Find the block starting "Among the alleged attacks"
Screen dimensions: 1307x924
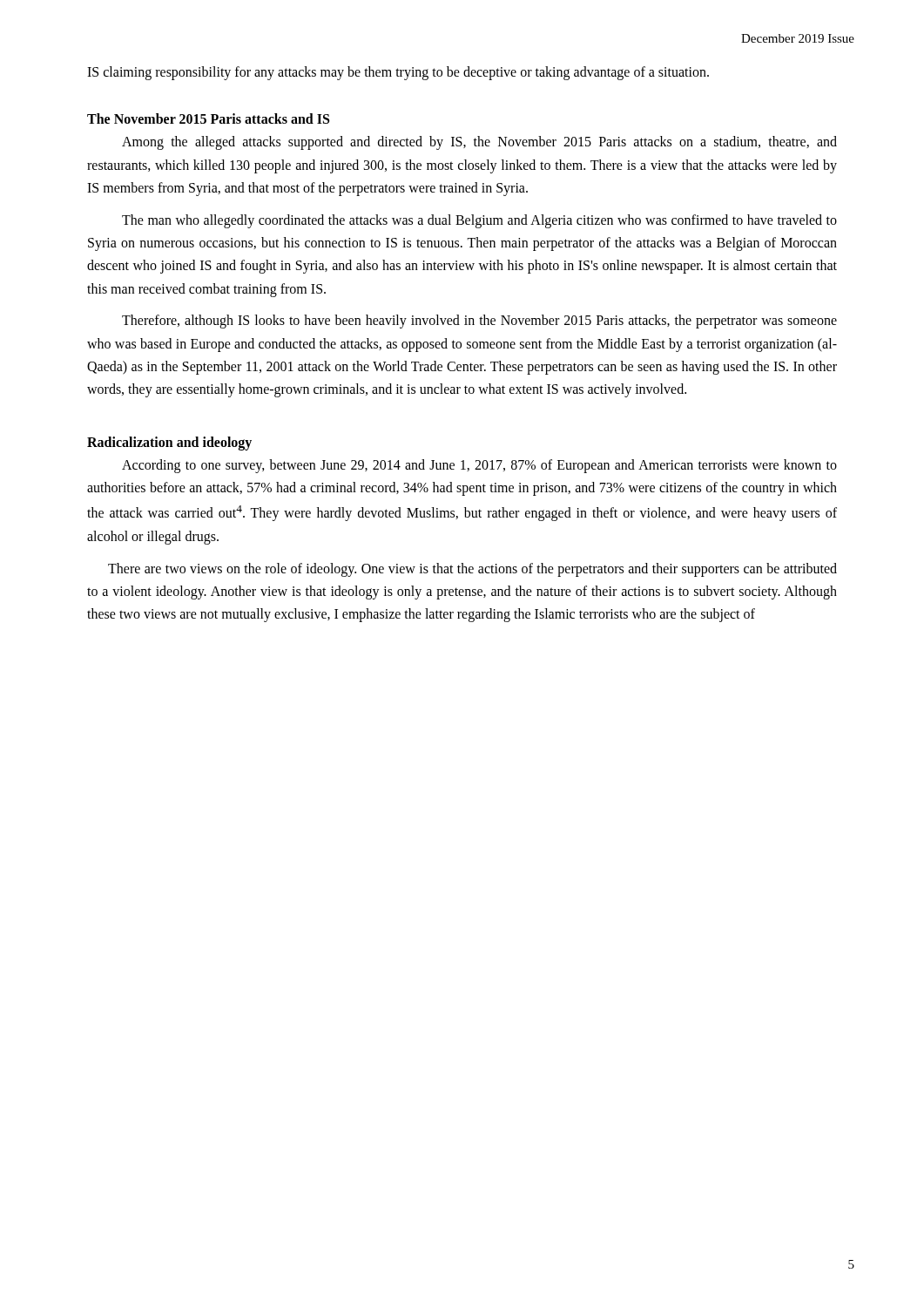pos(462,165)
